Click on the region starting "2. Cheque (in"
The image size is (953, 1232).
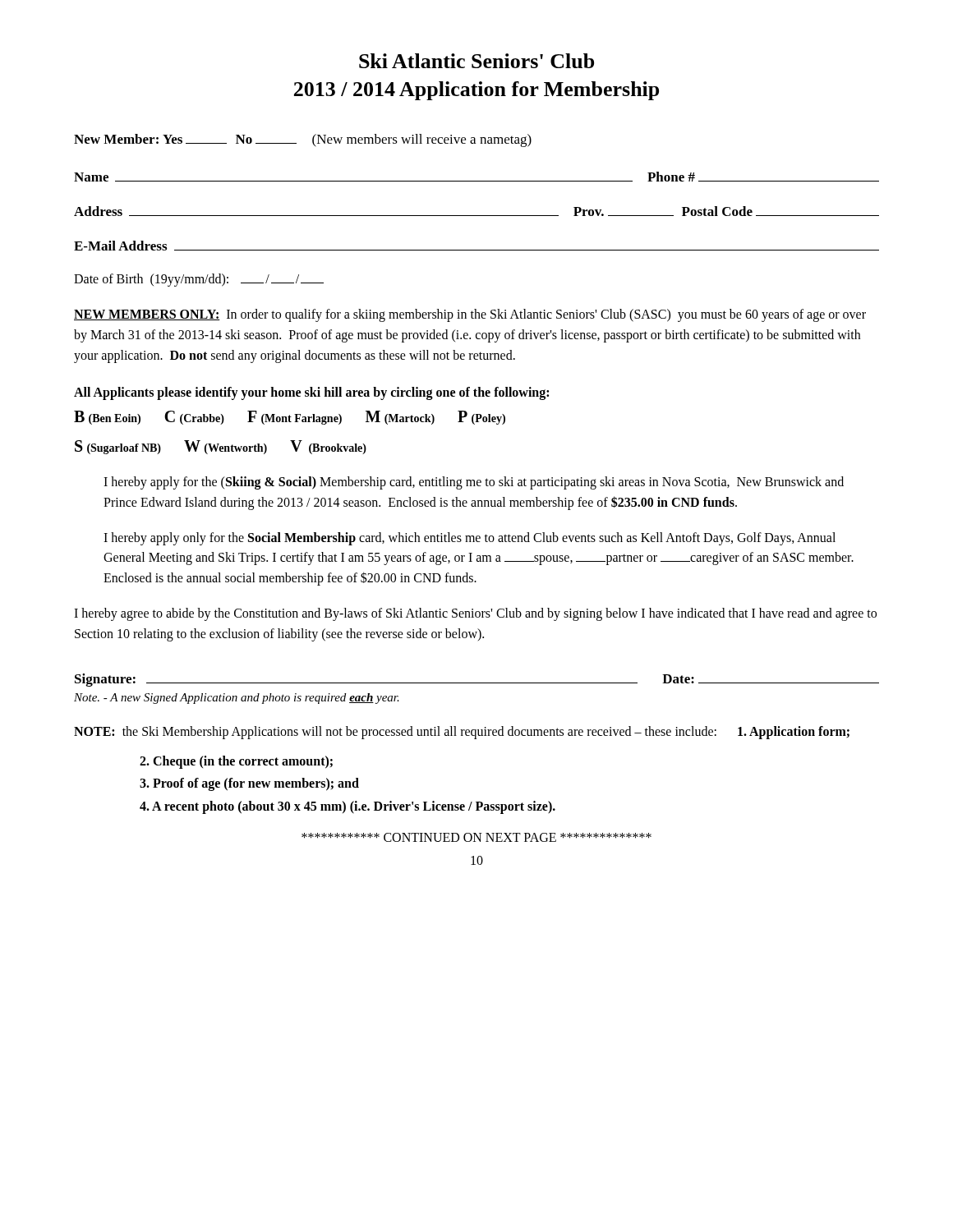(x=348, y=783)
